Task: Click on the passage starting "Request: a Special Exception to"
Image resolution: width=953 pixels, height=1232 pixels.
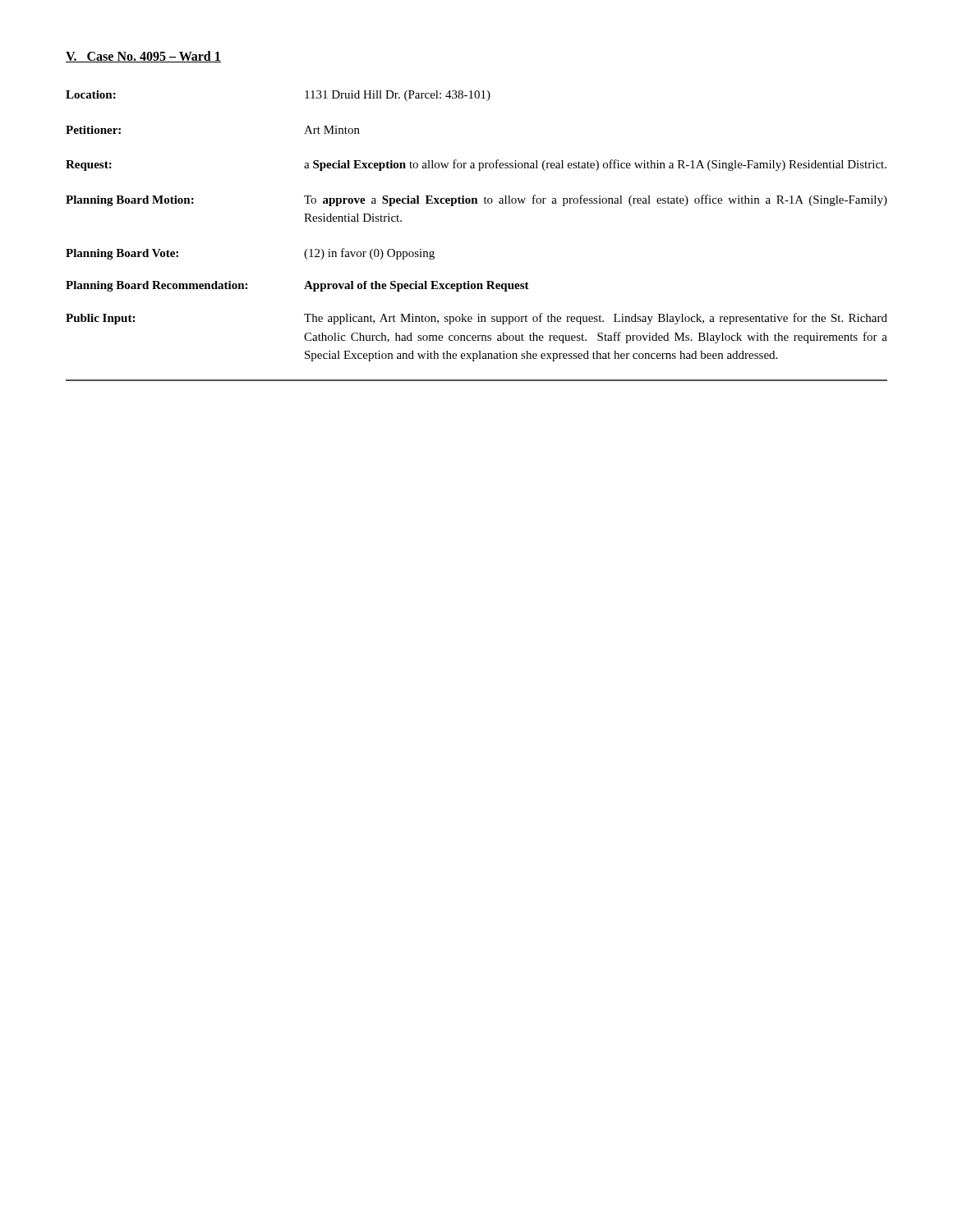Action: point(476,164)
